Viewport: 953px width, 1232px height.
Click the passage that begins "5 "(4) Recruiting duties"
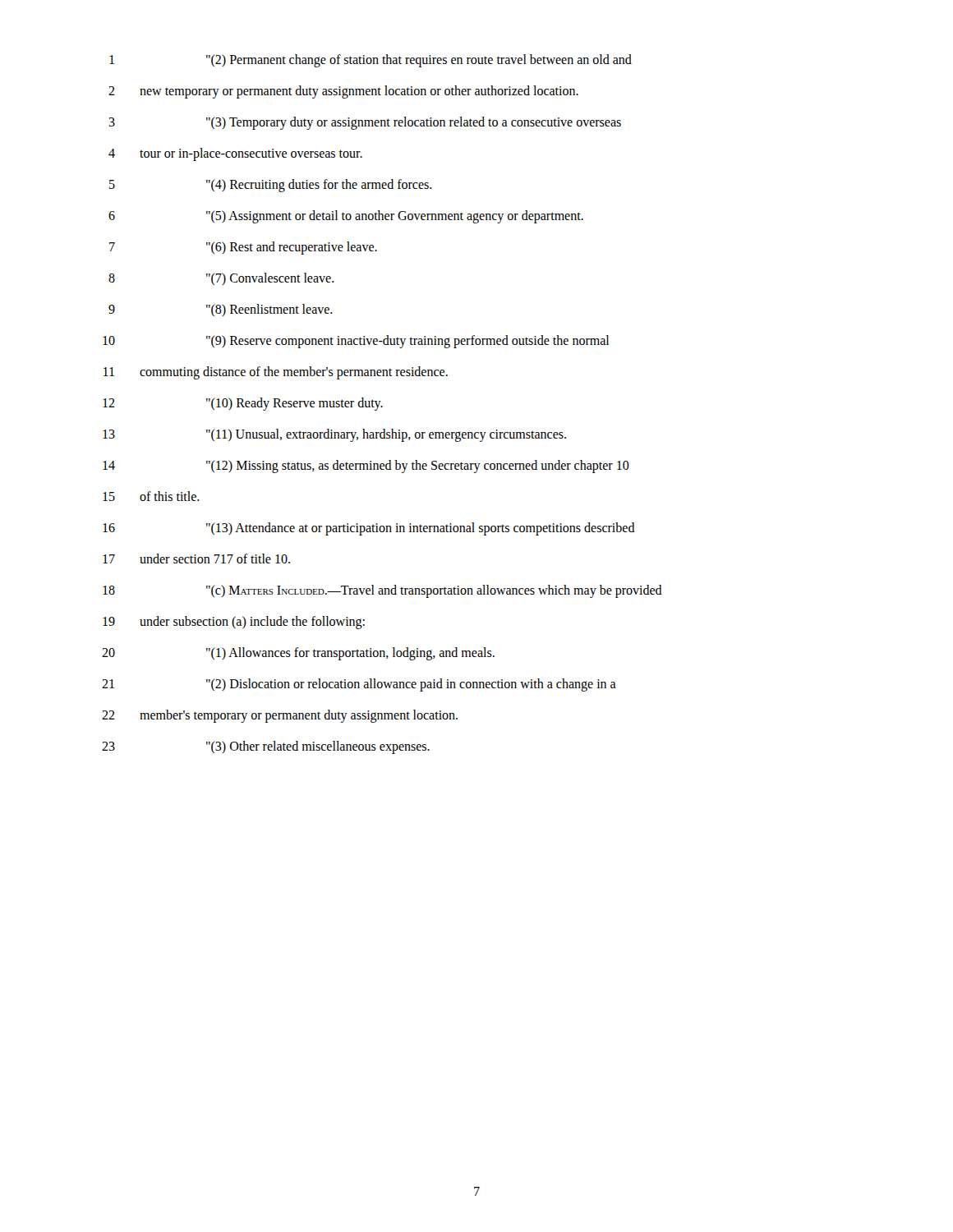[x=271, y=186]
